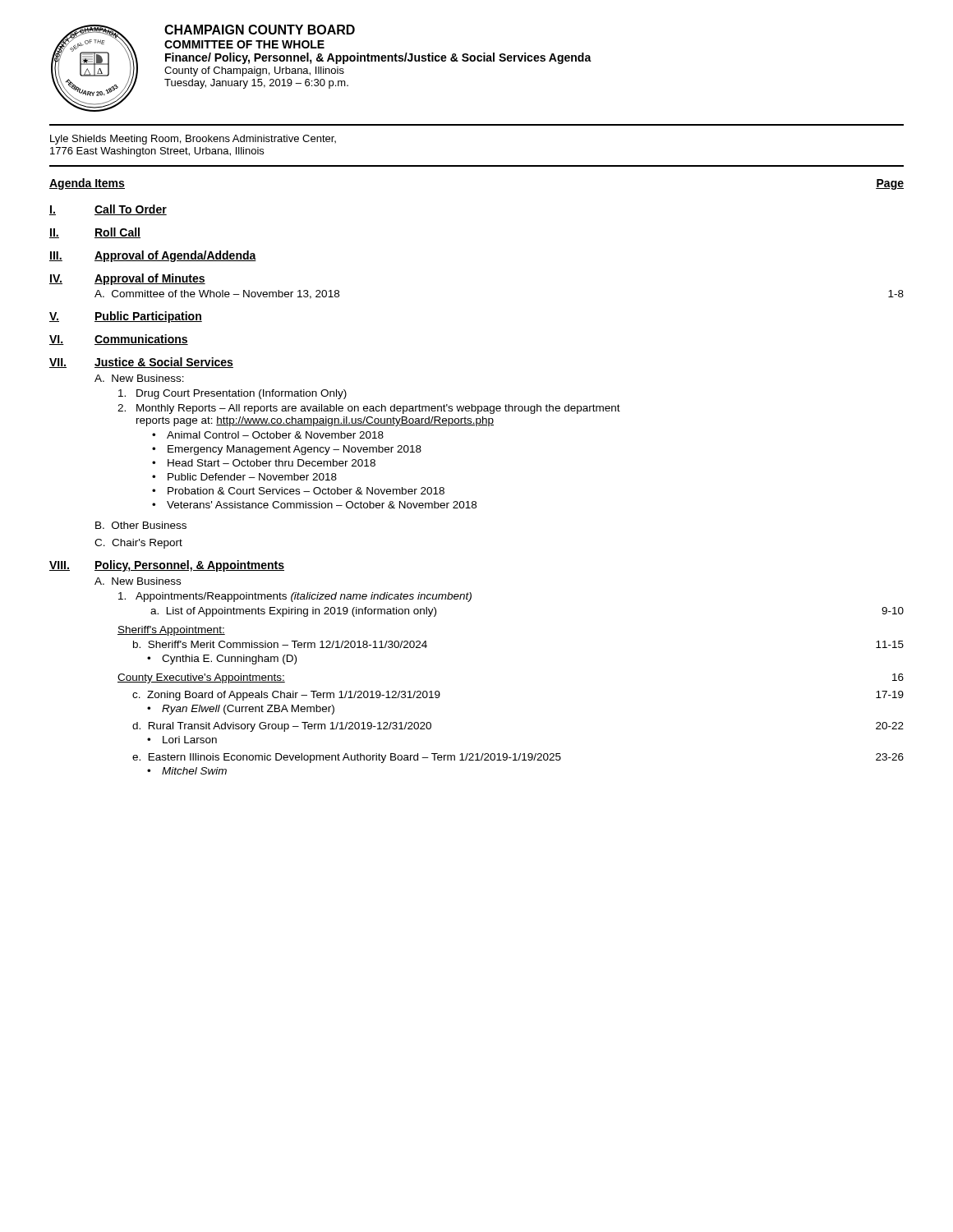Locate the text "II. Roll Call"
The image size is (953, 1232).
(x=95, y=233)
